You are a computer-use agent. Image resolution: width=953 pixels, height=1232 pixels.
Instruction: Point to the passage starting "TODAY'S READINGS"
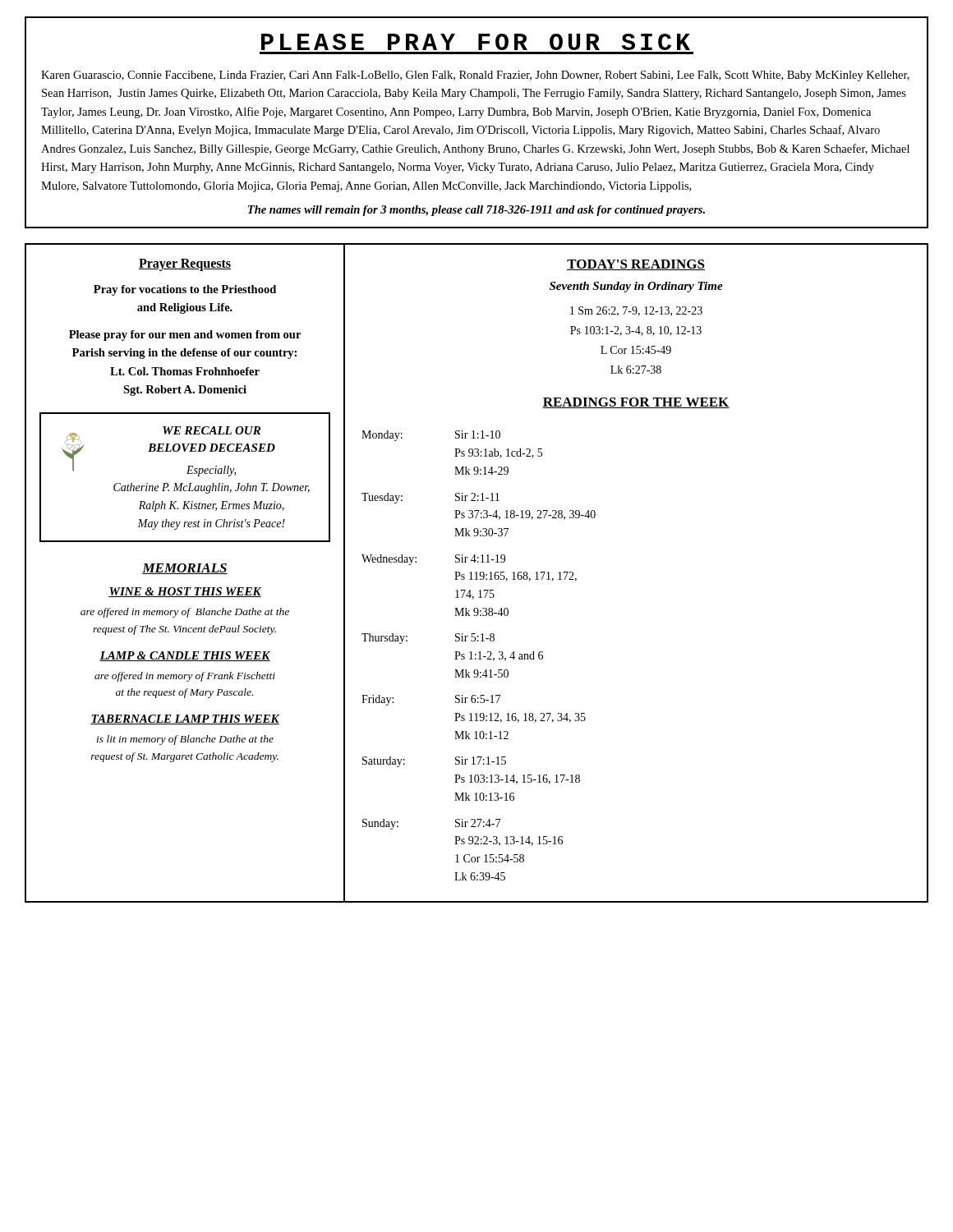[x=636, y=264]
